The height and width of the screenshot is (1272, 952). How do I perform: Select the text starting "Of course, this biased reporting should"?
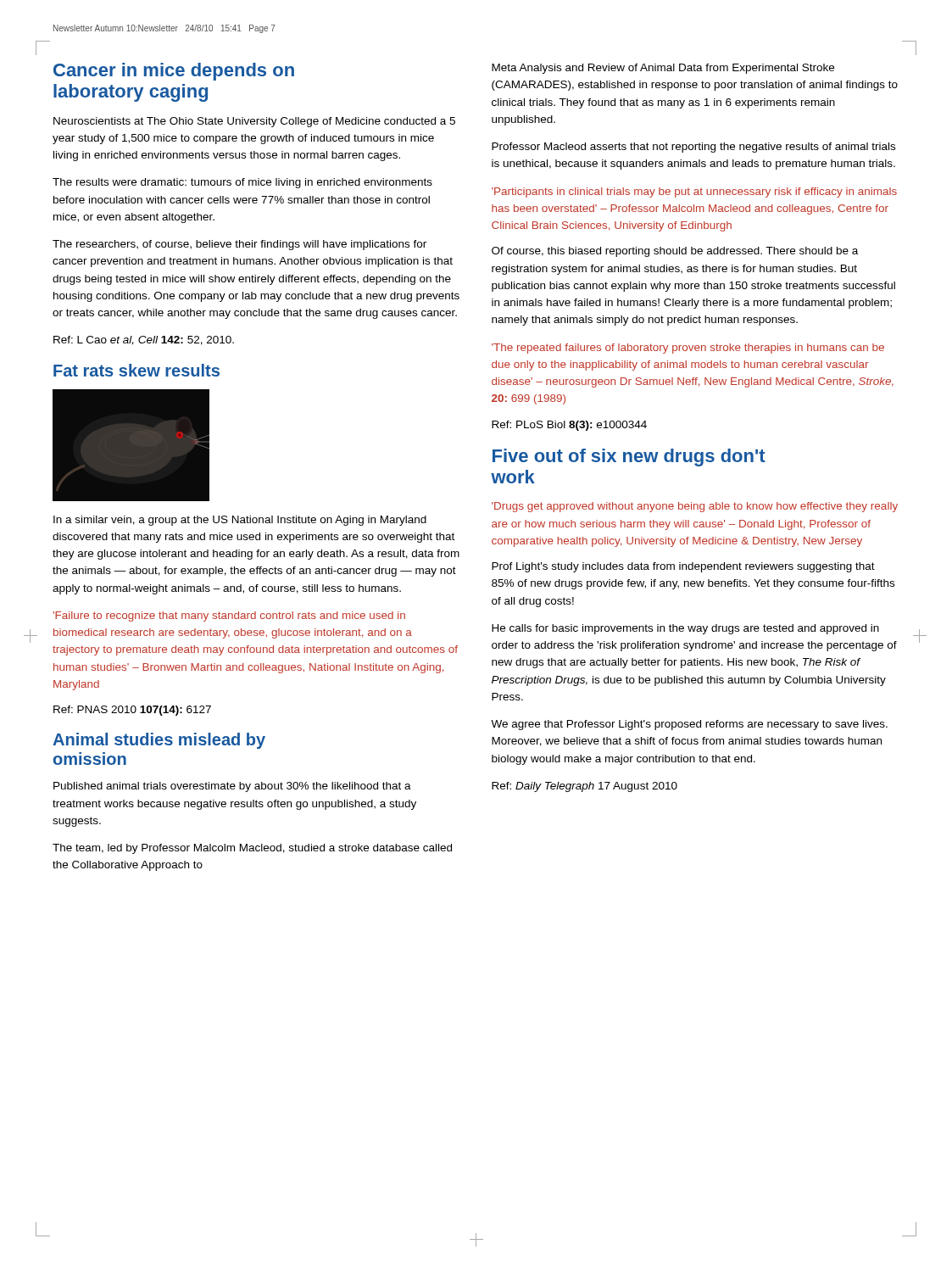(x=694, y=285)
